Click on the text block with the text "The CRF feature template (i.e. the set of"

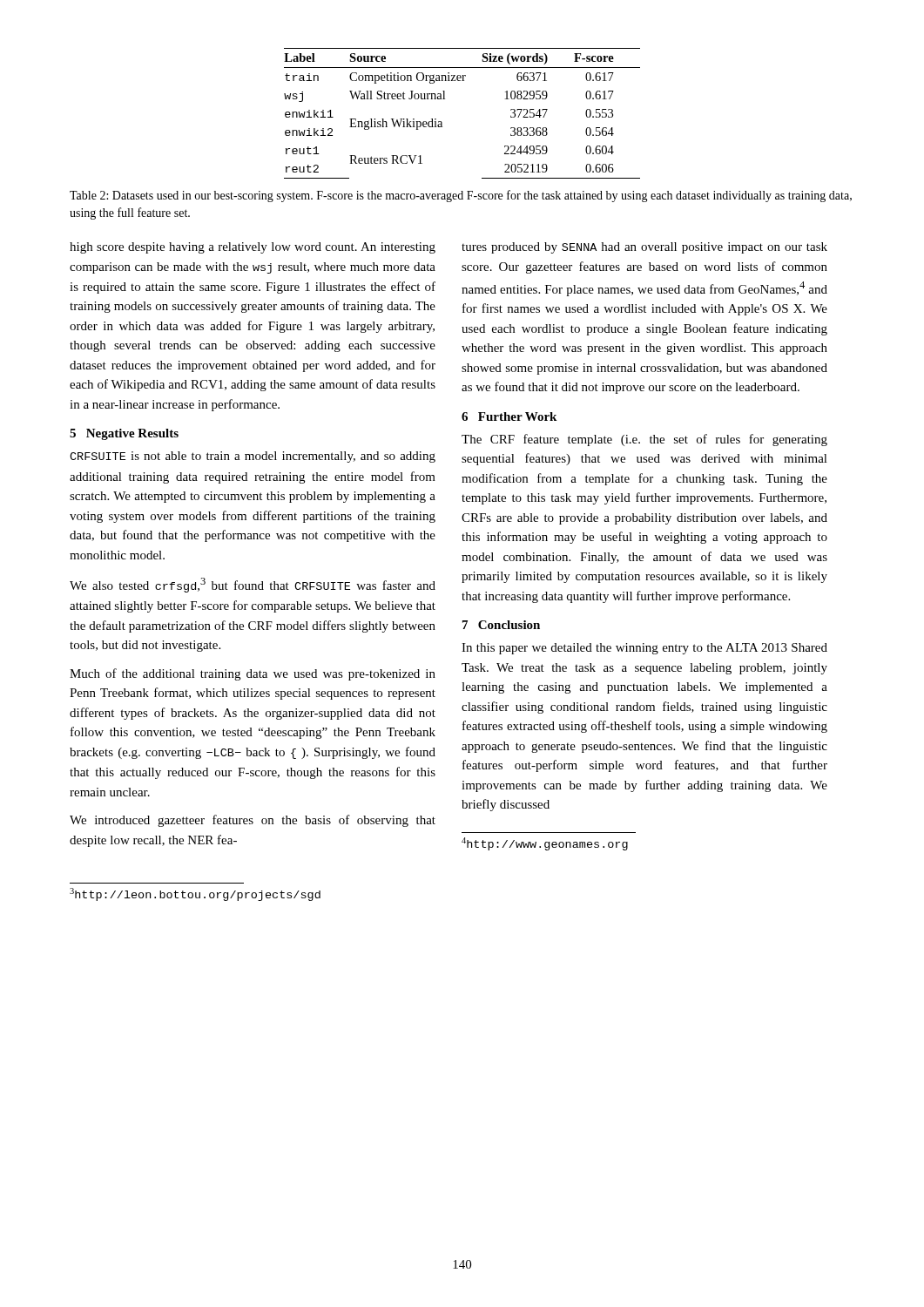click(644, 518)
